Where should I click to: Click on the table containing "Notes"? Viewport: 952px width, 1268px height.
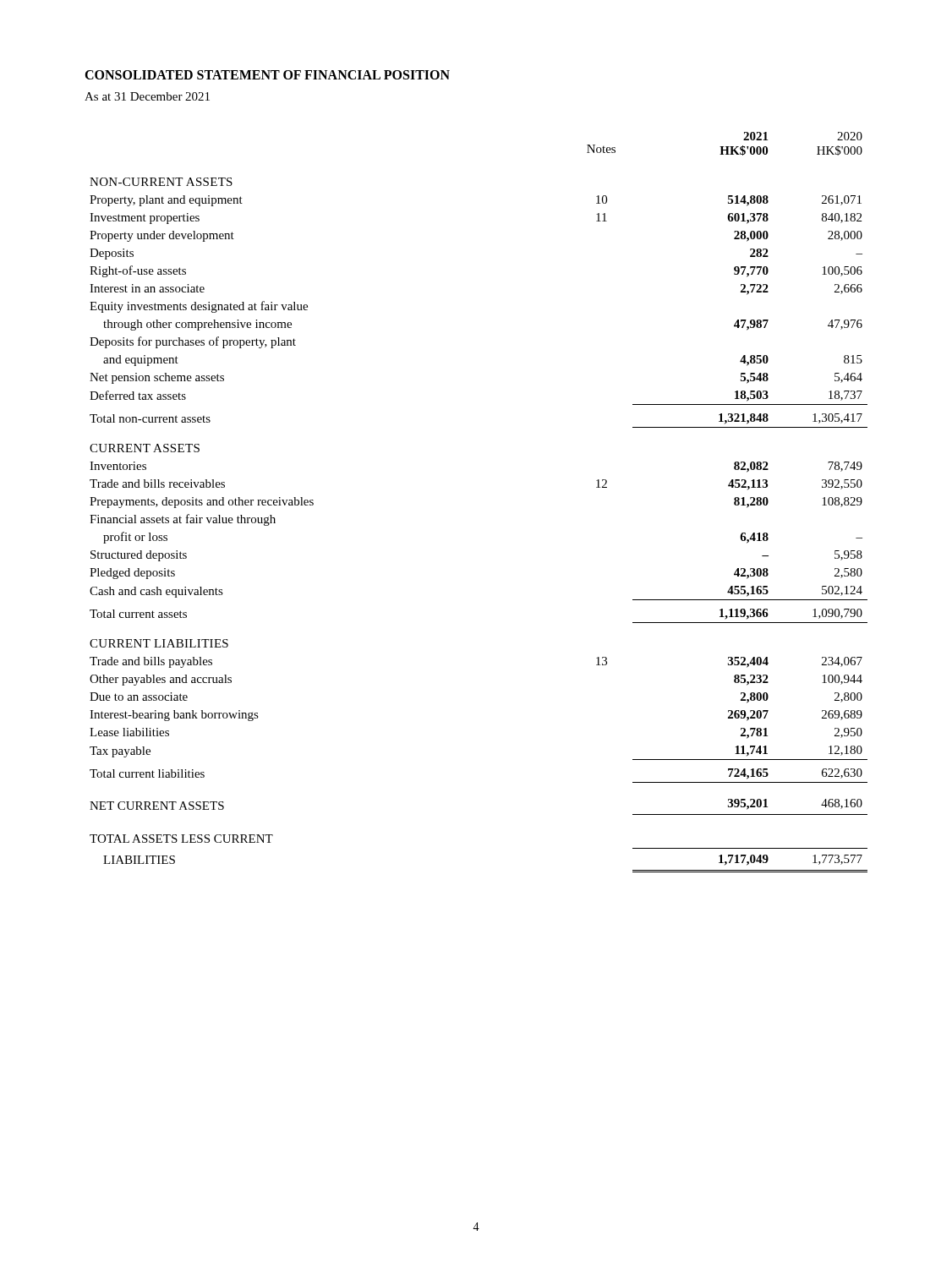pyautogui.click(x=476, y=500)
